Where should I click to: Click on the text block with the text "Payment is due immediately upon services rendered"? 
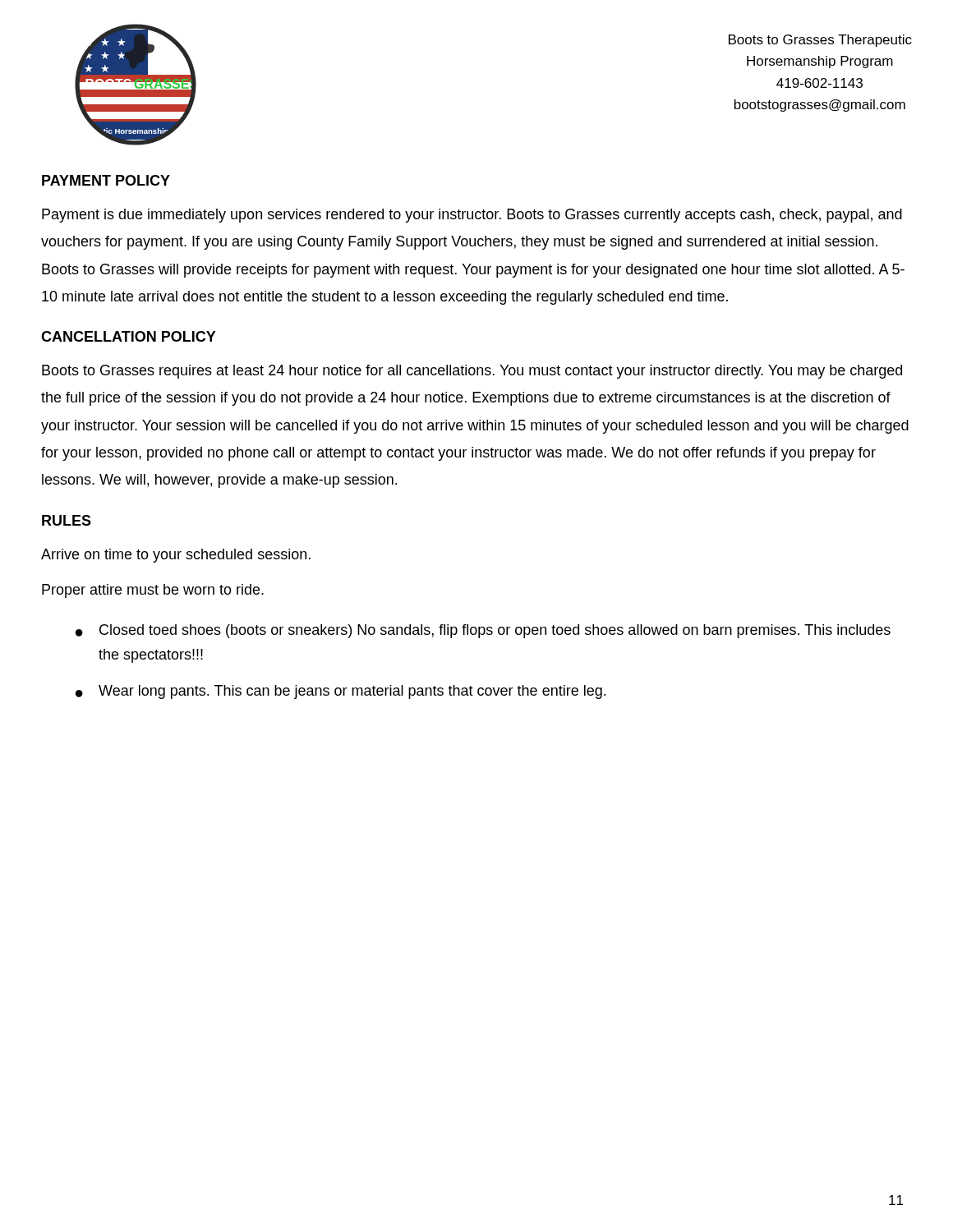pos(473,255)
